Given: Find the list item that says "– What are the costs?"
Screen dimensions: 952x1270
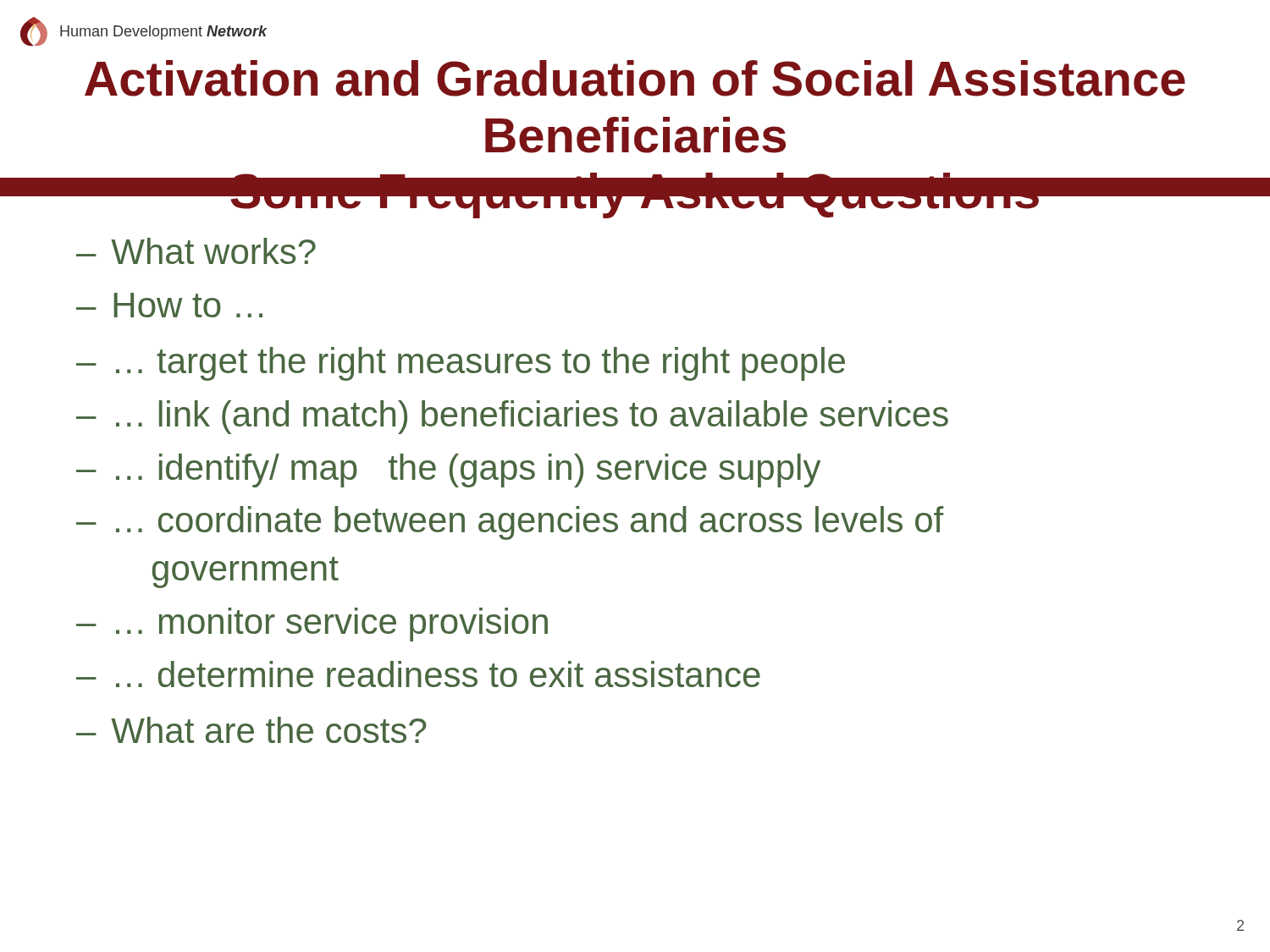Looking at the screenshot, I should click(x=252, y=732).
